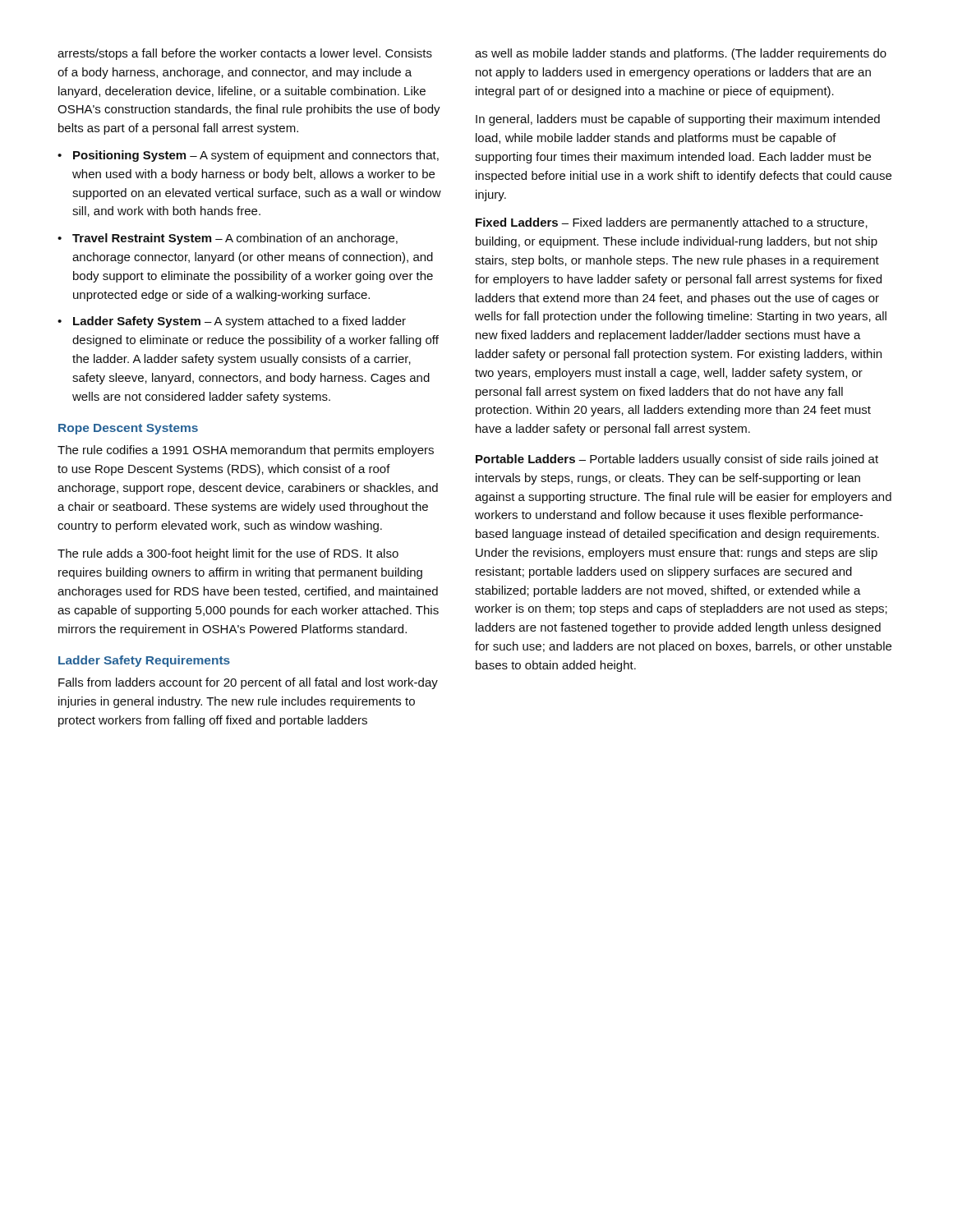Locate the text block starting "Rope Descent Systems"
Image resolution: width=953 pixels, height=1232 pixels.
coord(128,428)
